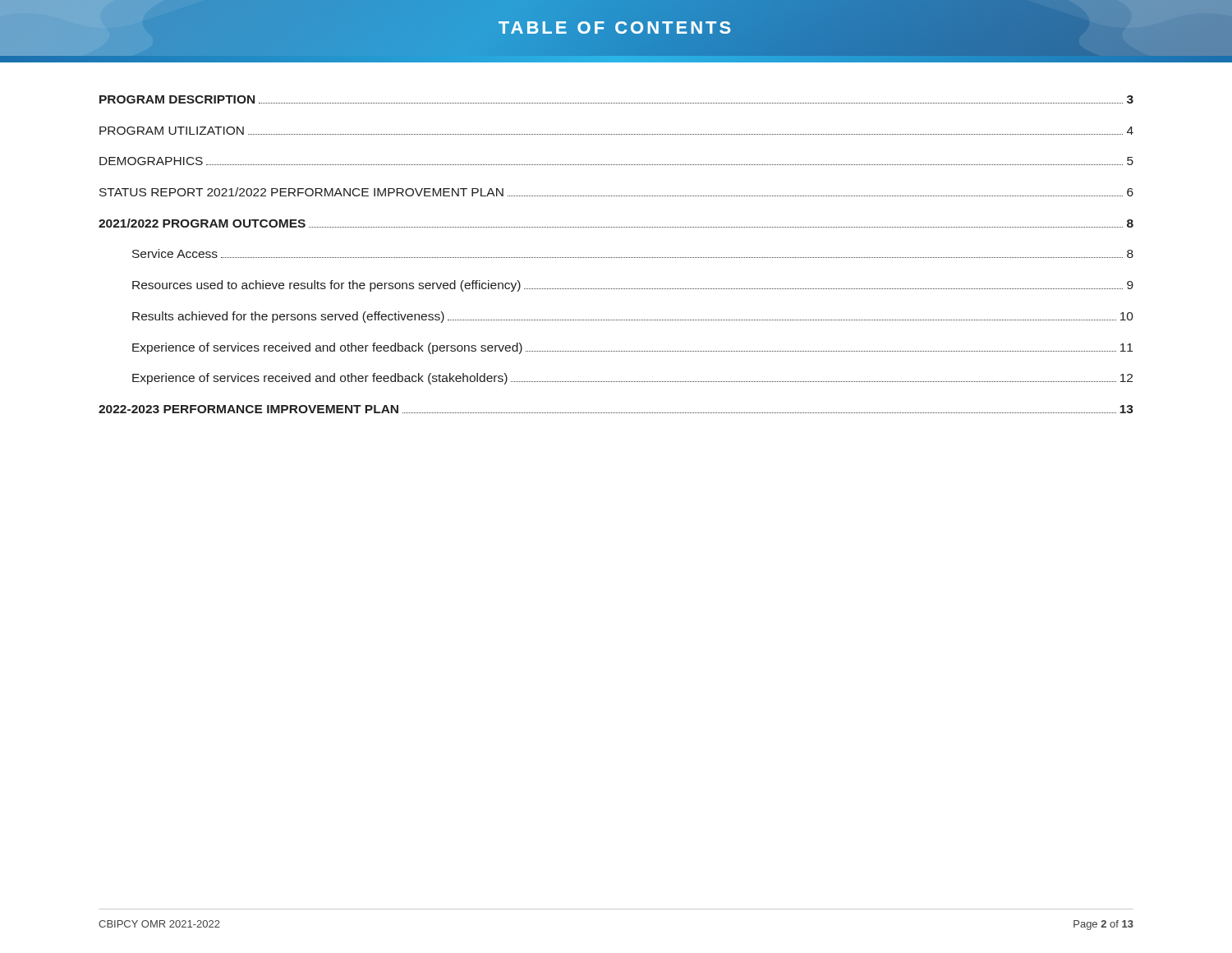Navigate to the text starting "PROGRAM DESCRIPTION 3"

616,99
